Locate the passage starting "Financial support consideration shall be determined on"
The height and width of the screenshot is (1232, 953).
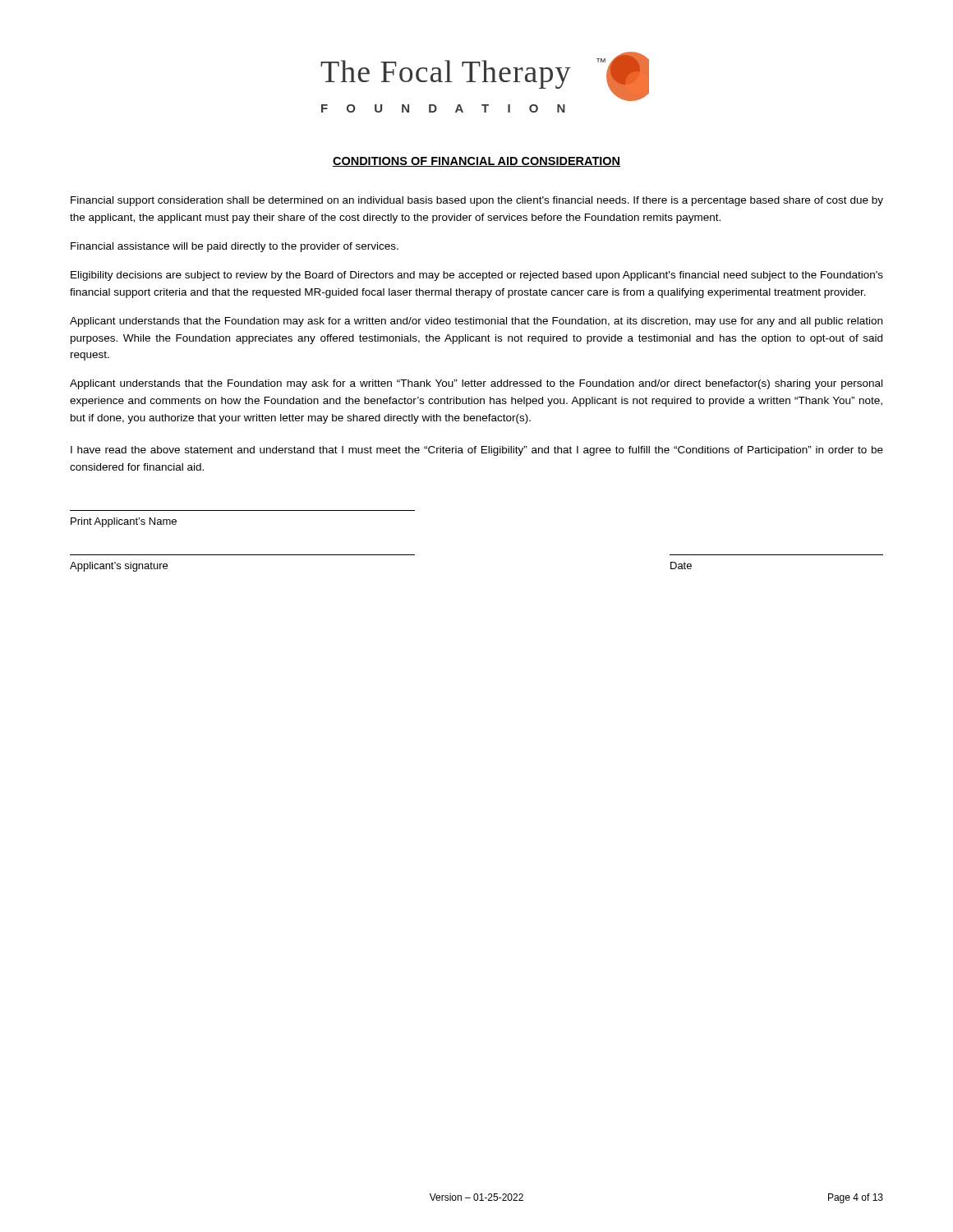pos(476,209)
